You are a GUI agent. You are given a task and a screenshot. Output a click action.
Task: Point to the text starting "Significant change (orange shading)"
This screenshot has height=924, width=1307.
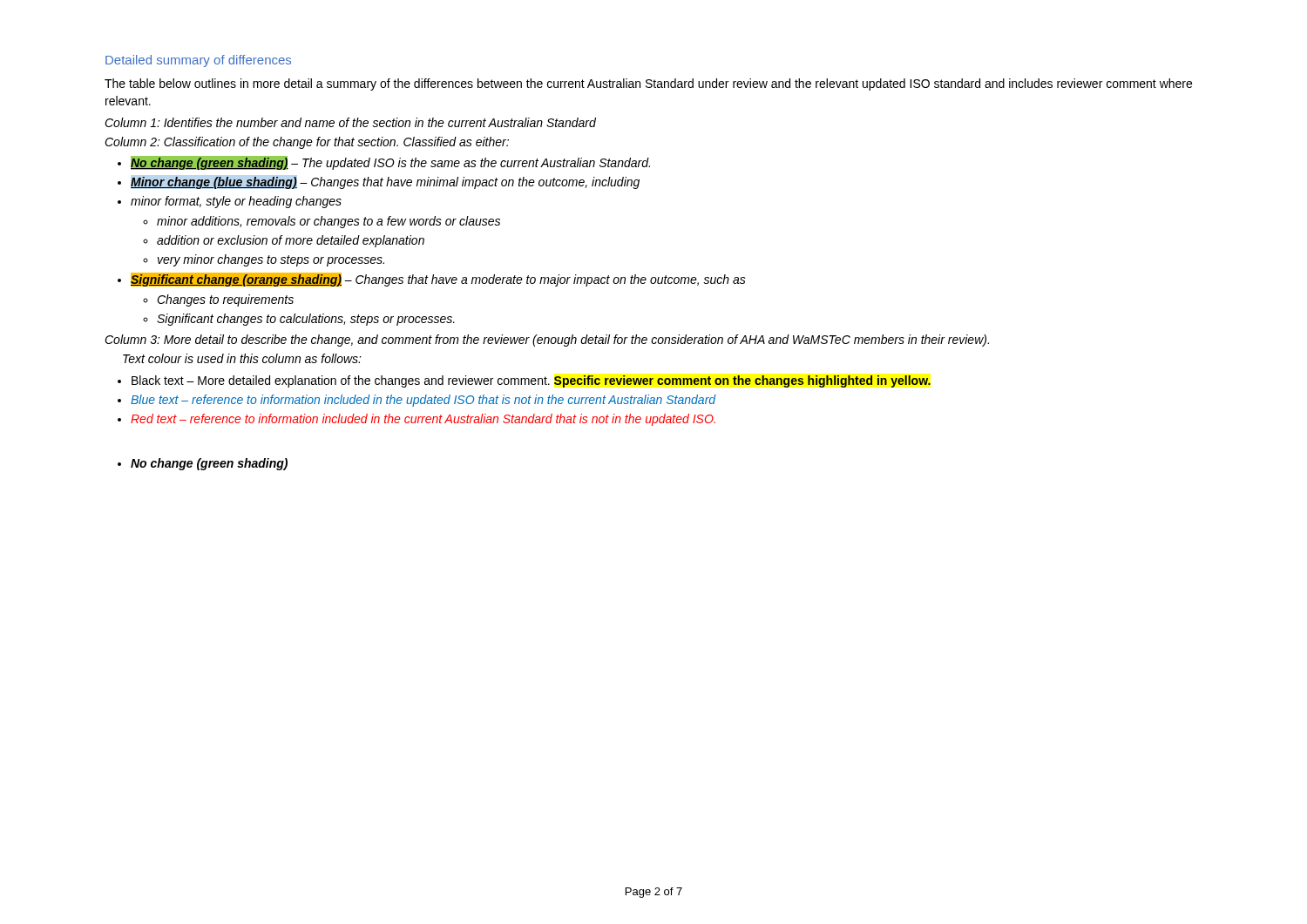click(x=438, y=280)
